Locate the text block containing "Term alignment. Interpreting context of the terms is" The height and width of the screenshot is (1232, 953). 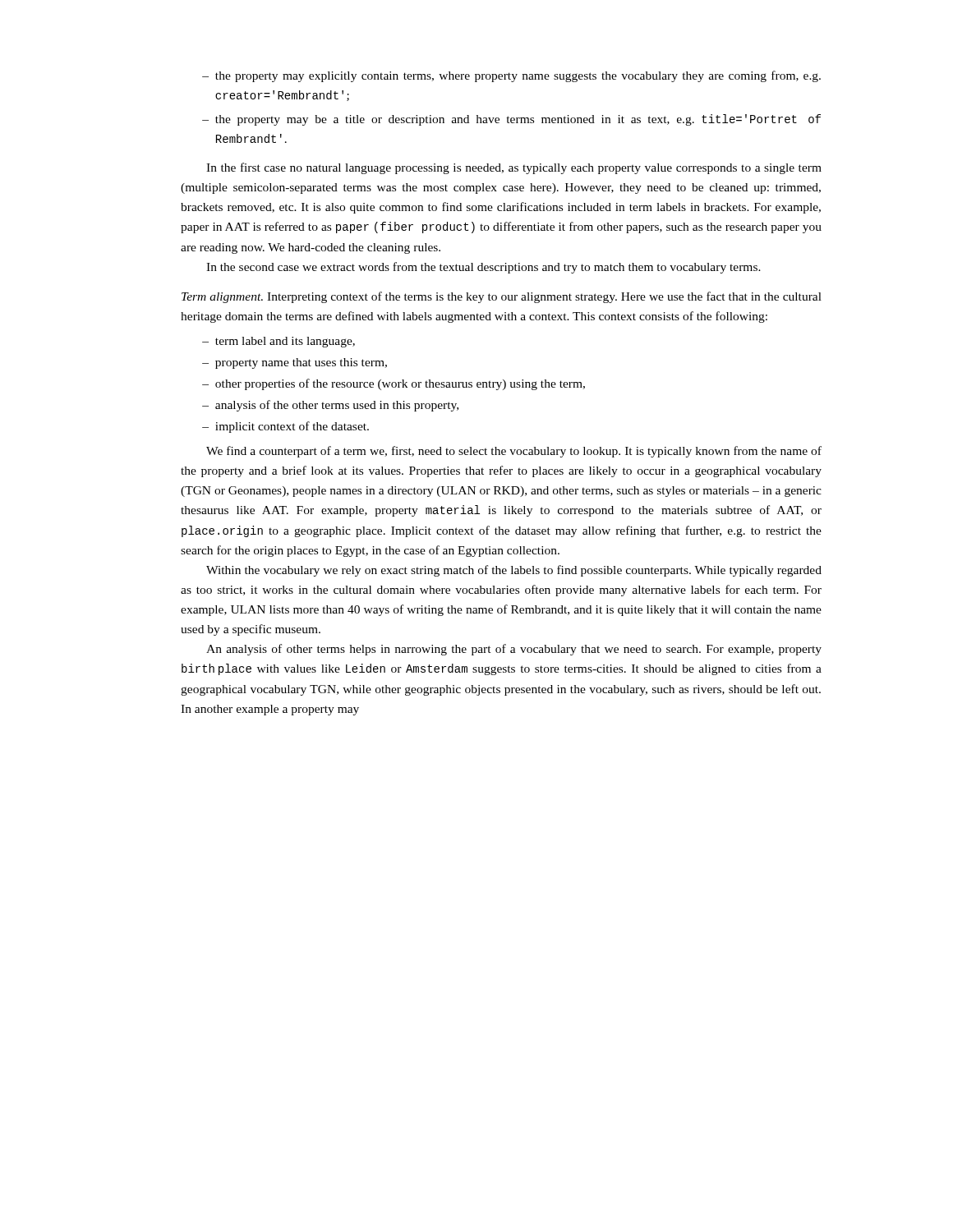501,306
